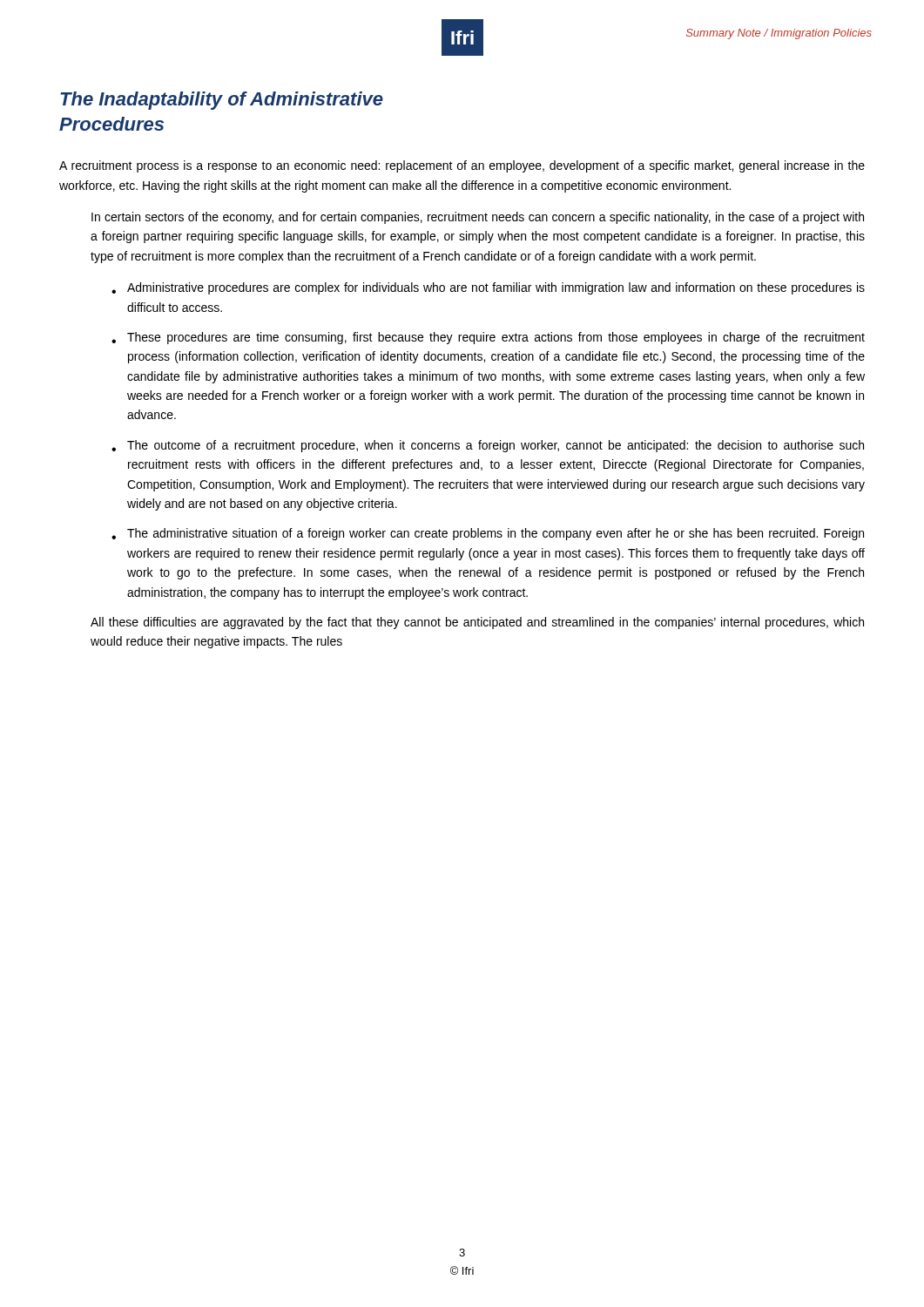The width and height of the screenshot is (924, 1307).
Task: Find the passage starting "• Administrative procedures are complex for"
Action: [x=488, y=298]
